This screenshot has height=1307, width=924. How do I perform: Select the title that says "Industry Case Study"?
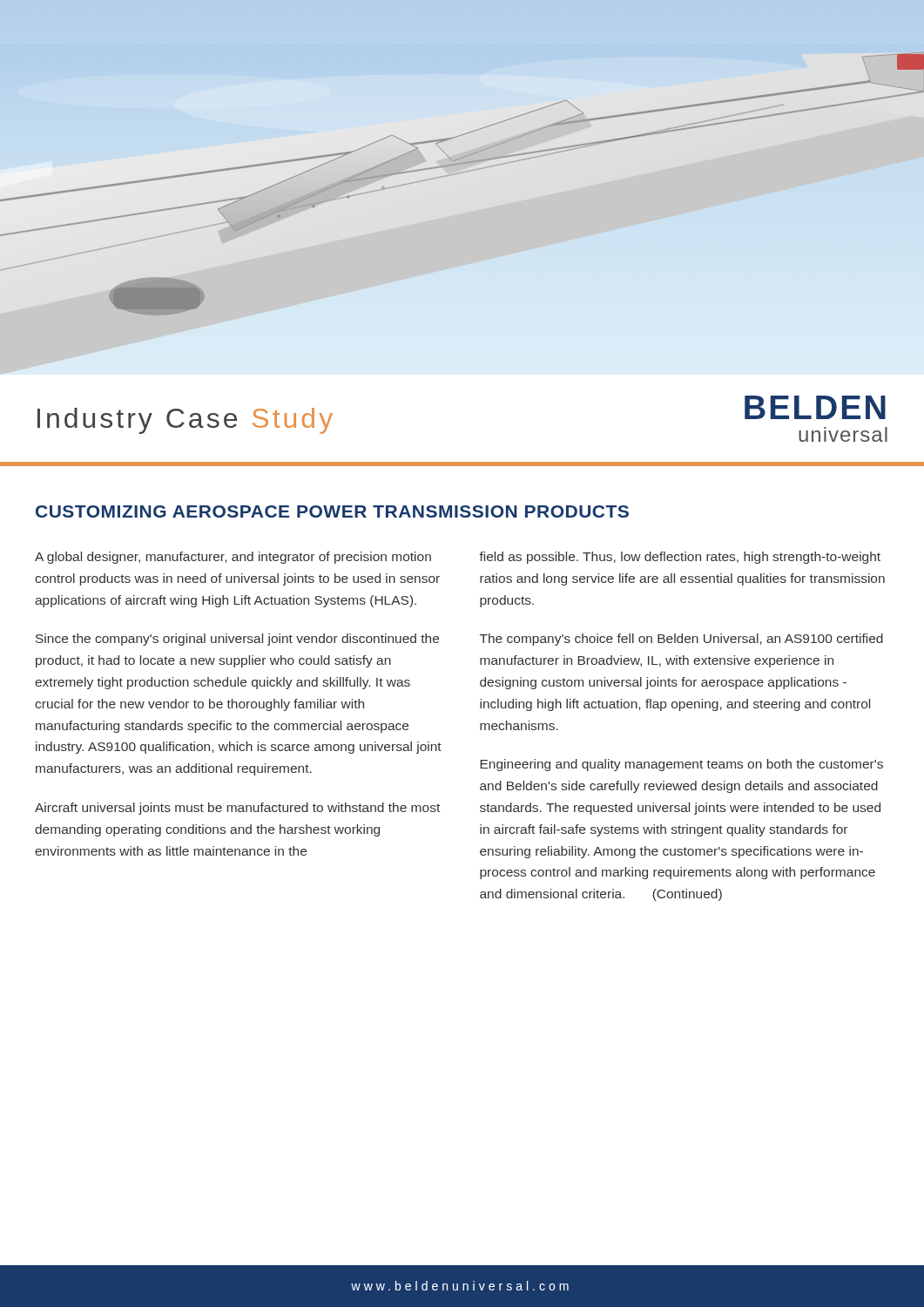click(185, 418)
